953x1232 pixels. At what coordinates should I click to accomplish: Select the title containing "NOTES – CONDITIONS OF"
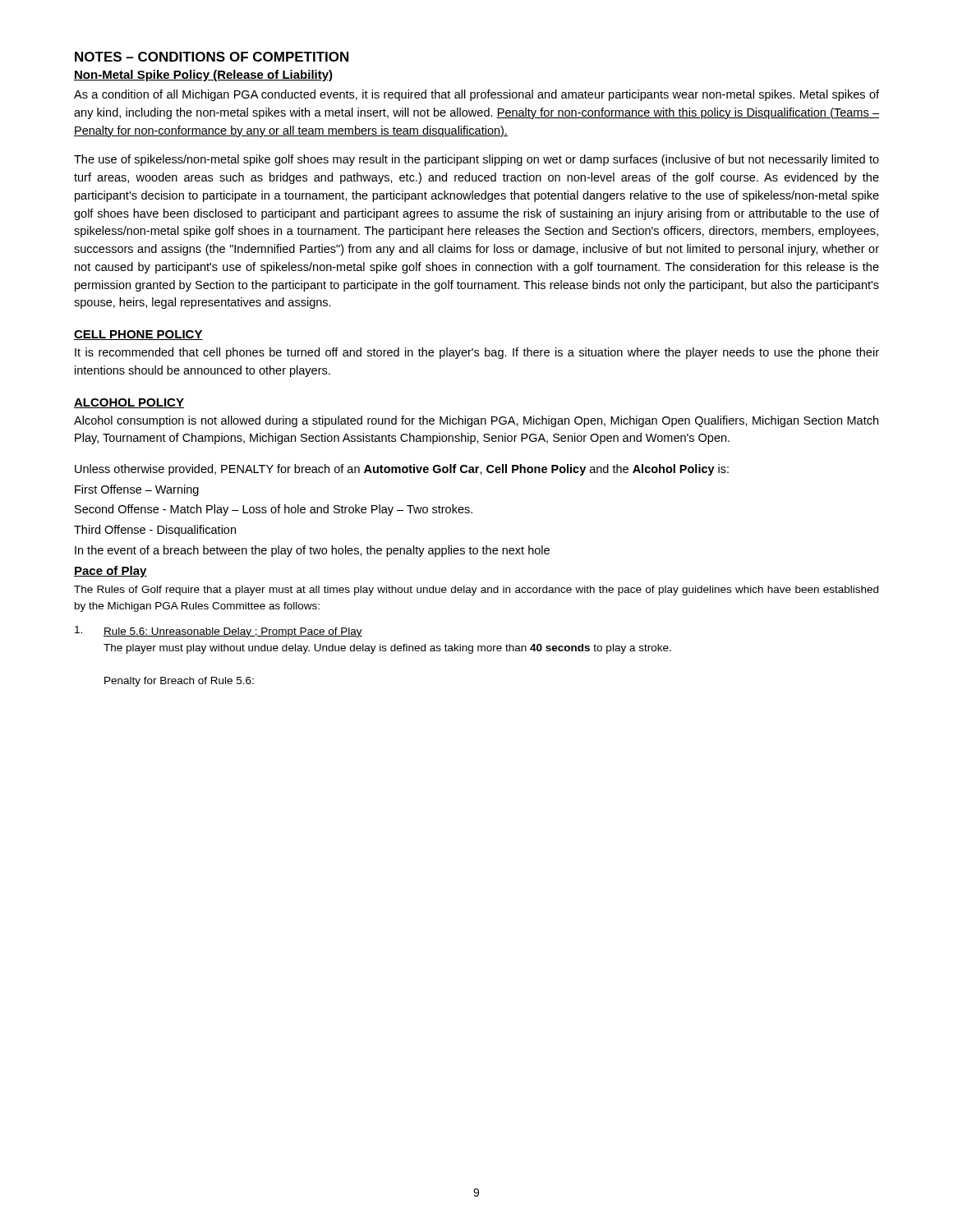(212, 57)
